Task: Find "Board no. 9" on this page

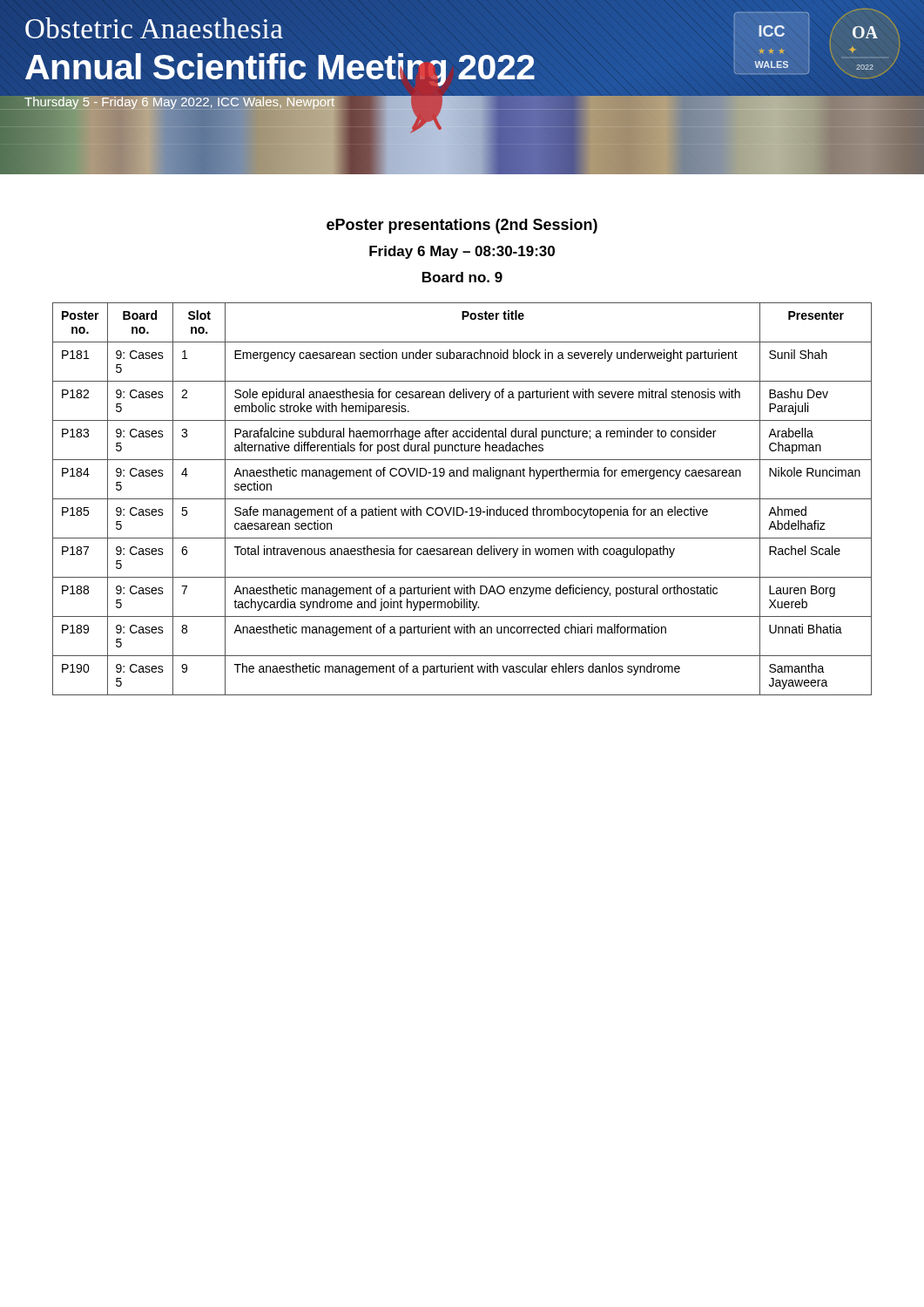Action: (462, 278)
